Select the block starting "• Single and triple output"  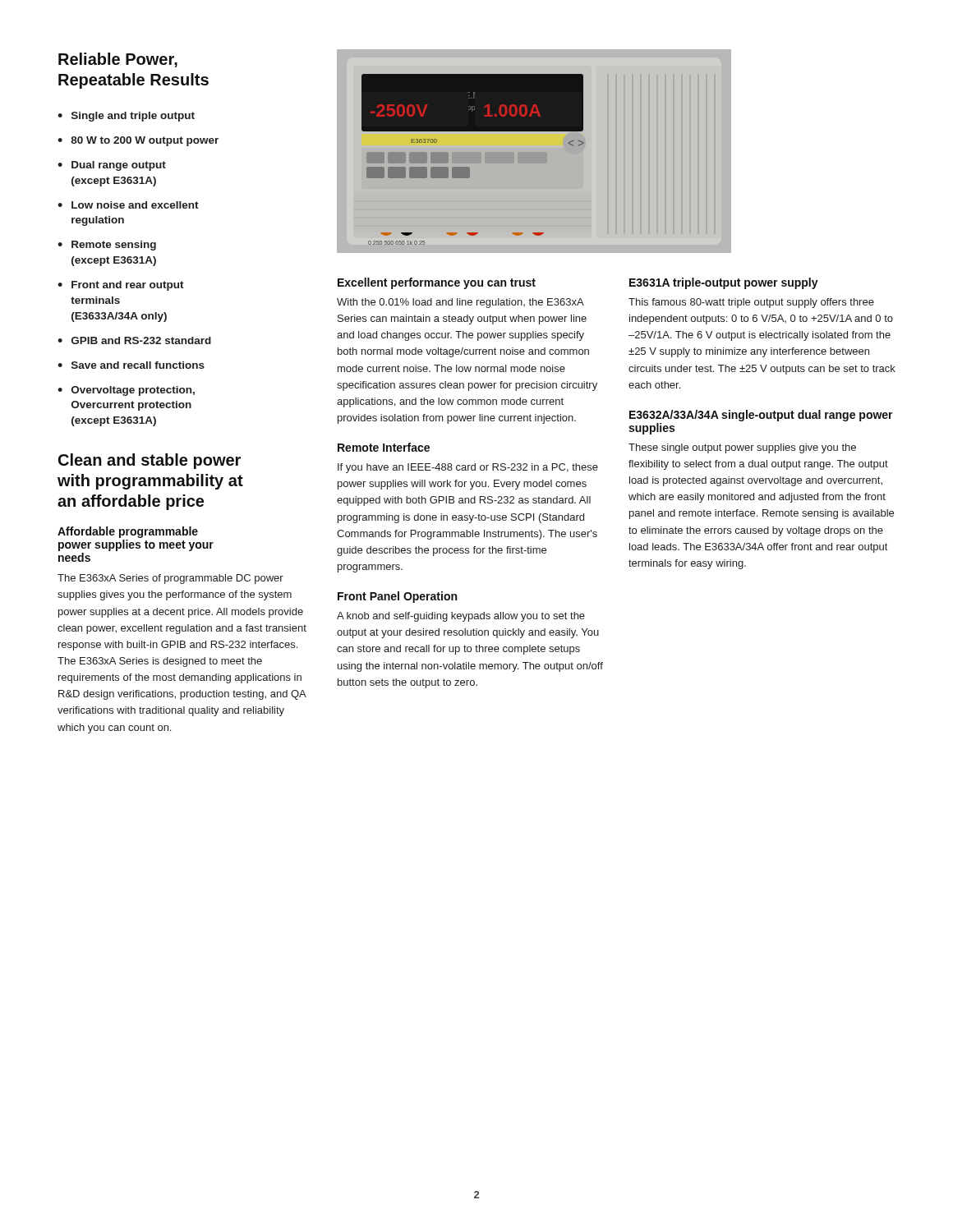pyautogui.click(x=126, y=116)
